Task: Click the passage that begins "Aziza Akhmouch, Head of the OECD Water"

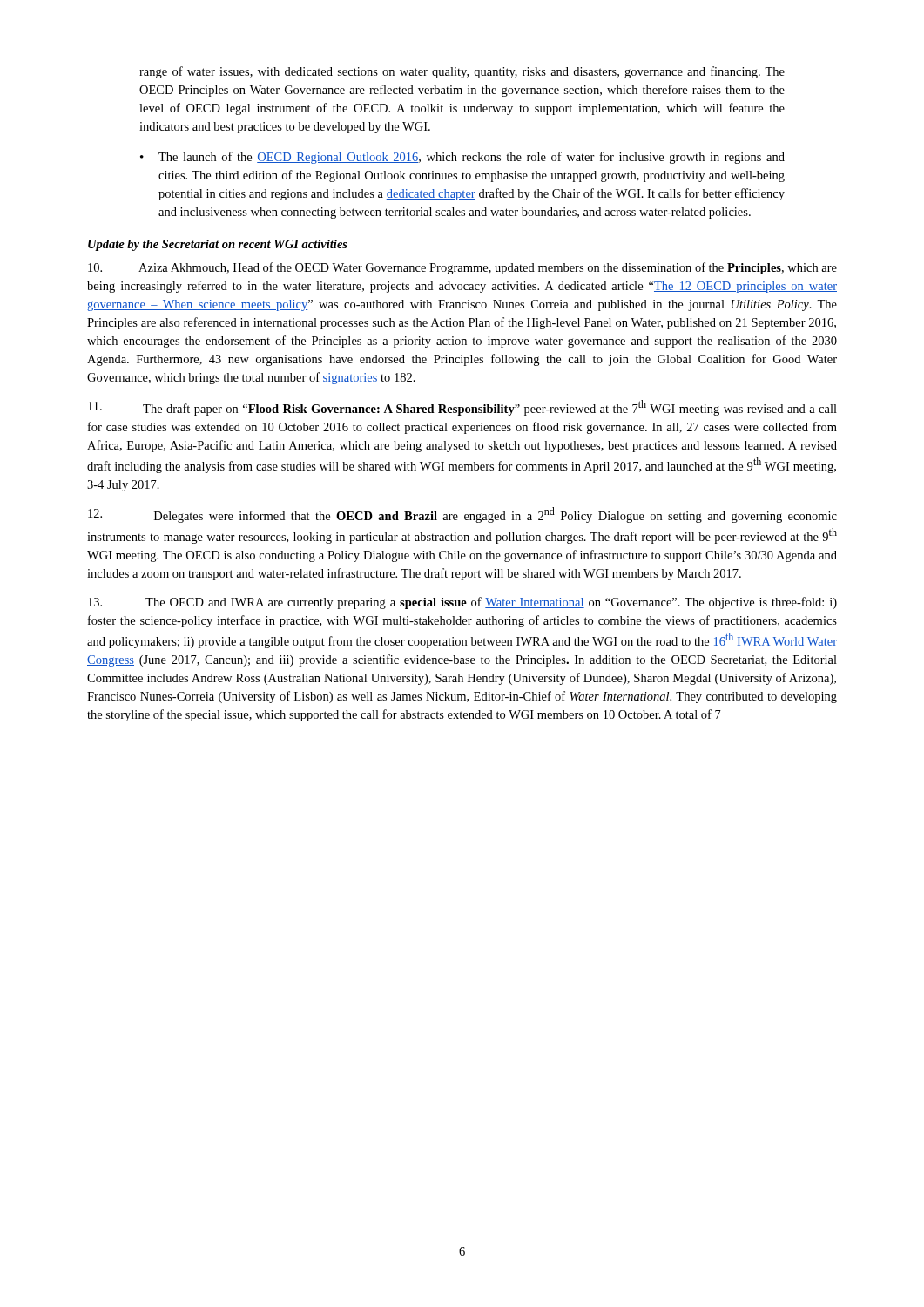Action: pyautogui.click(x=462, y=322)
